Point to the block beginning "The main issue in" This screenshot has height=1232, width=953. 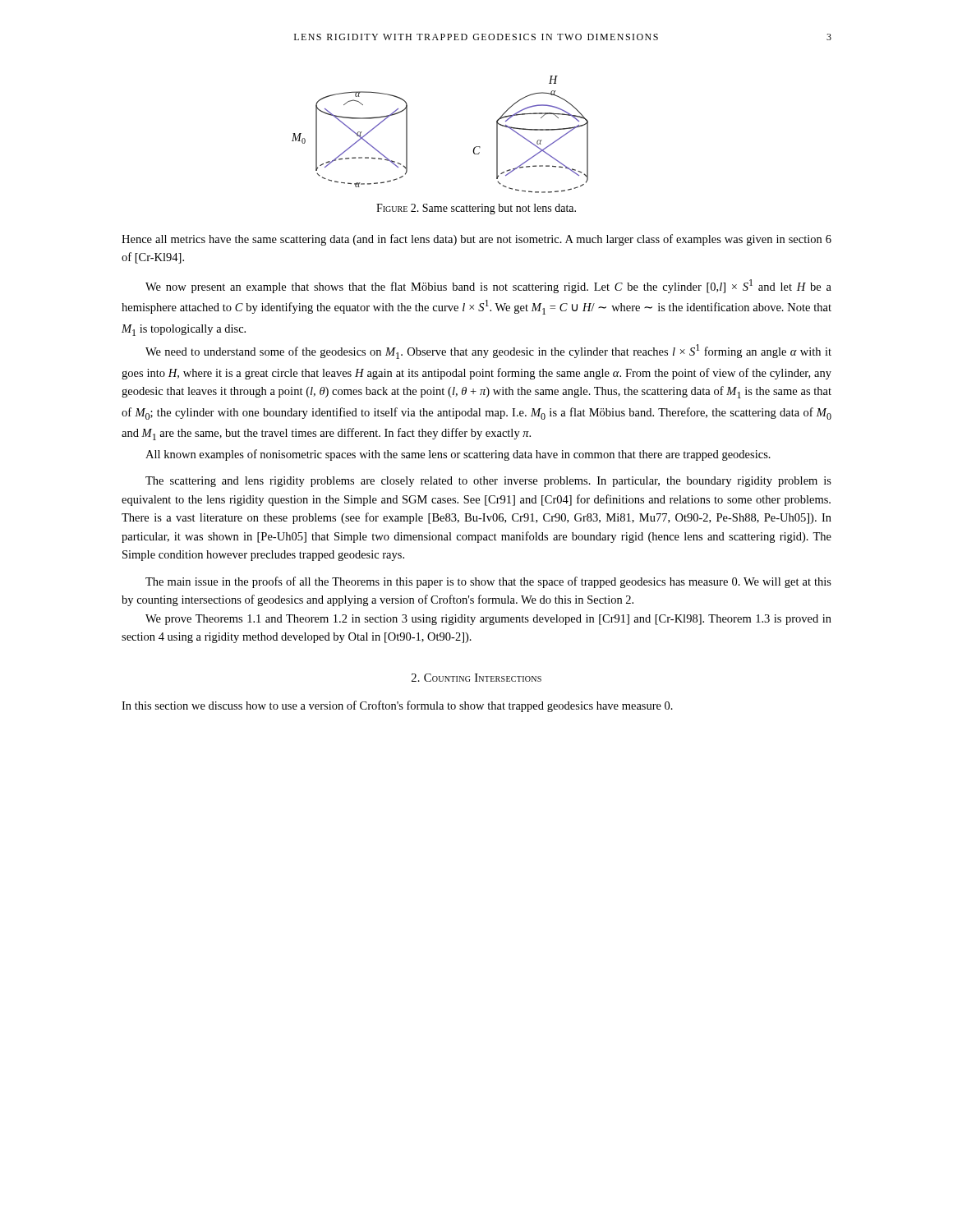click(476, 609)
